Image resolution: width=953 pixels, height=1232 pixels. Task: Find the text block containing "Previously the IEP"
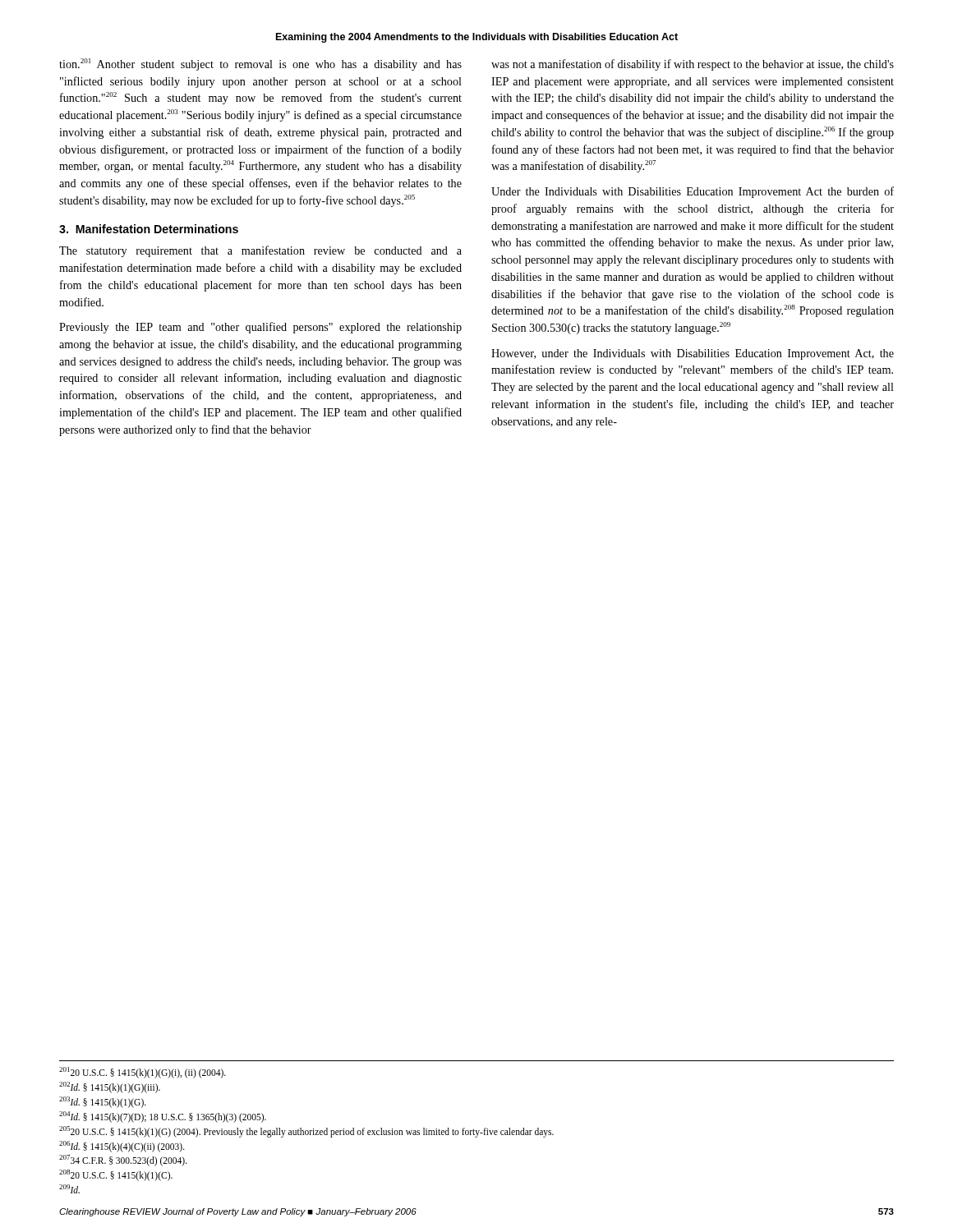click(260, 378)
